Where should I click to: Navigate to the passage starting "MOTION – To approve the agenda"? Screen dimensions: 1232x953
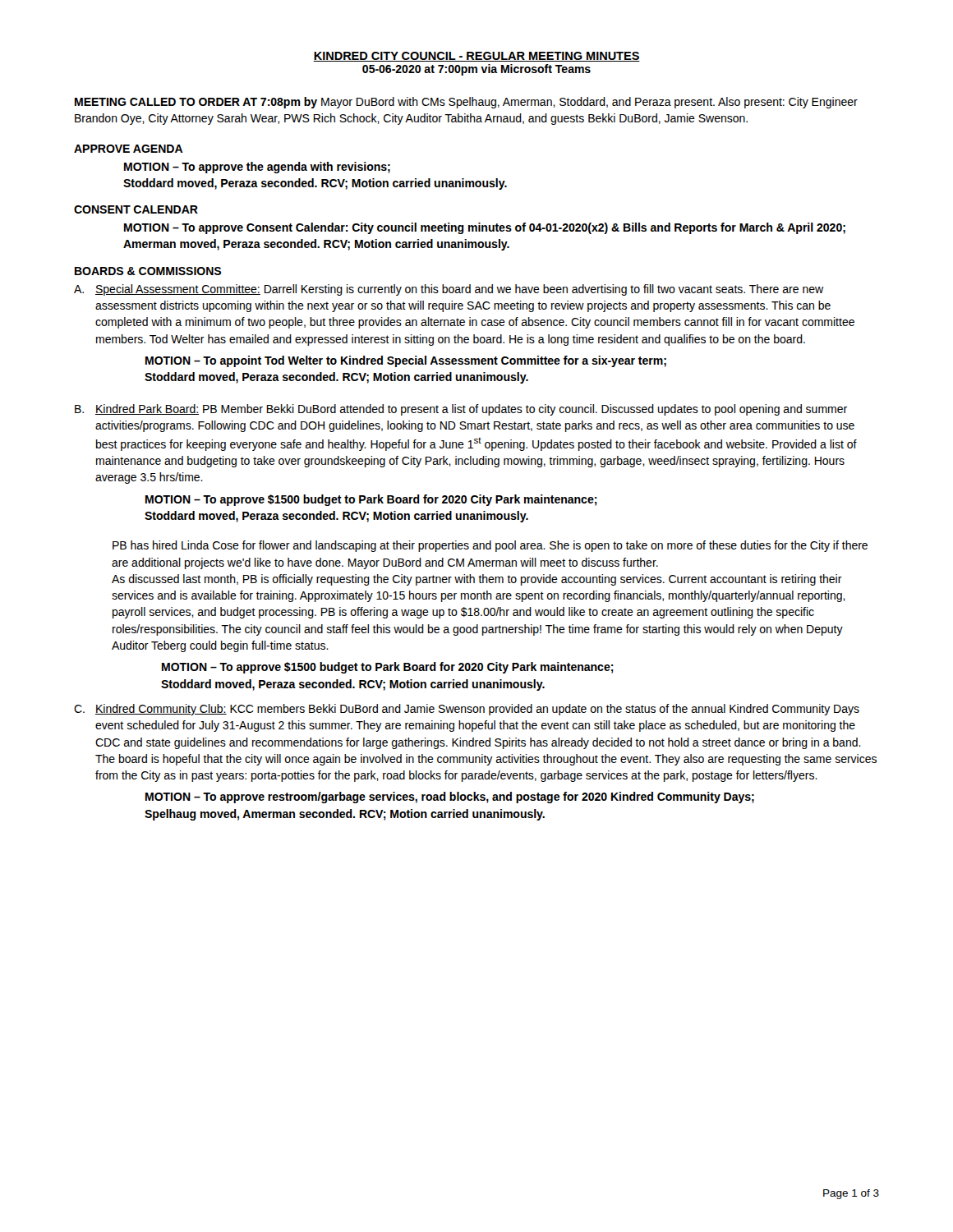(315, 175)
